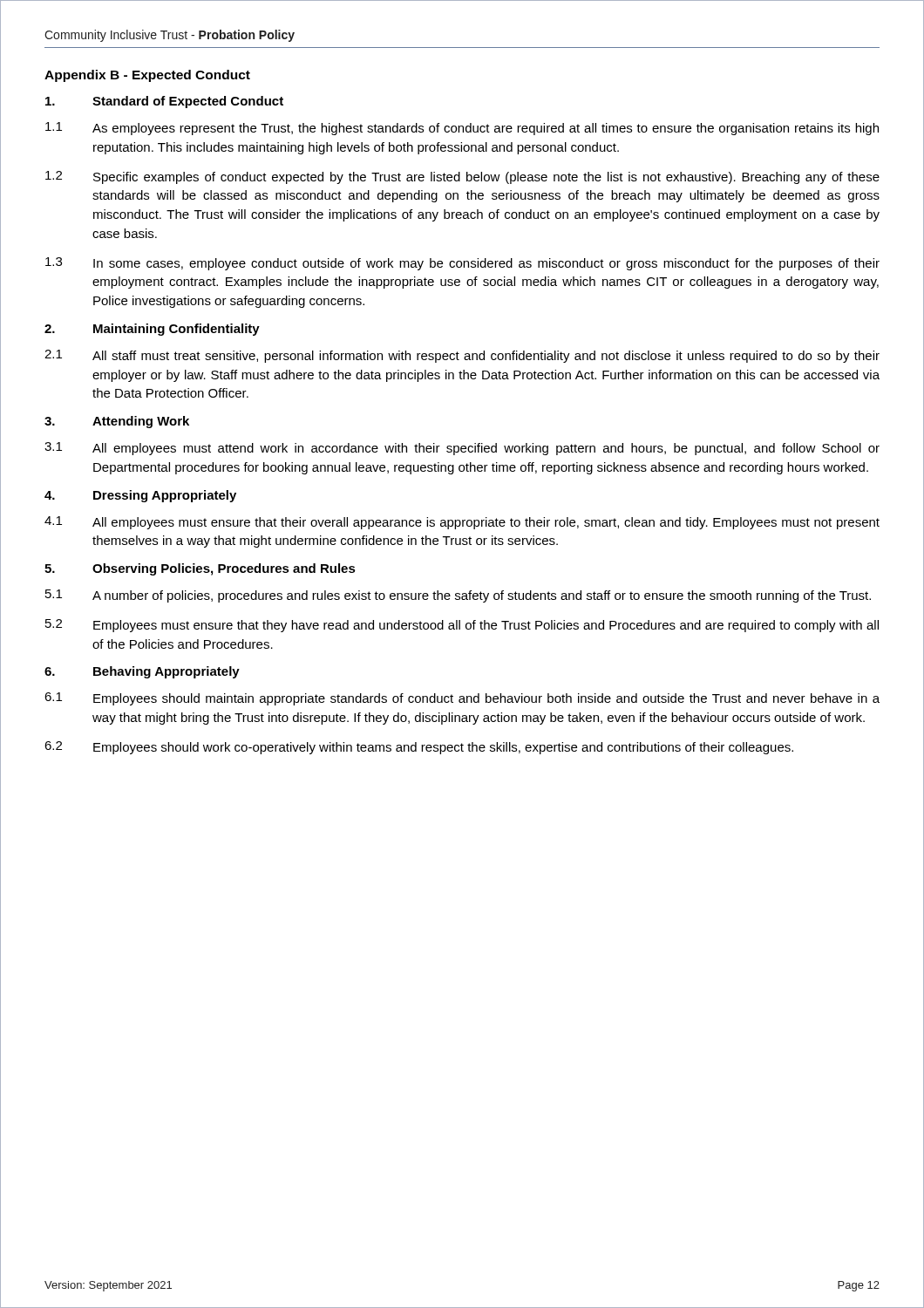This screenshot has width=924, height=1308.
Task: Locate the block of text that opens with "3 In some cases, employee"
Action: [462, 282]
